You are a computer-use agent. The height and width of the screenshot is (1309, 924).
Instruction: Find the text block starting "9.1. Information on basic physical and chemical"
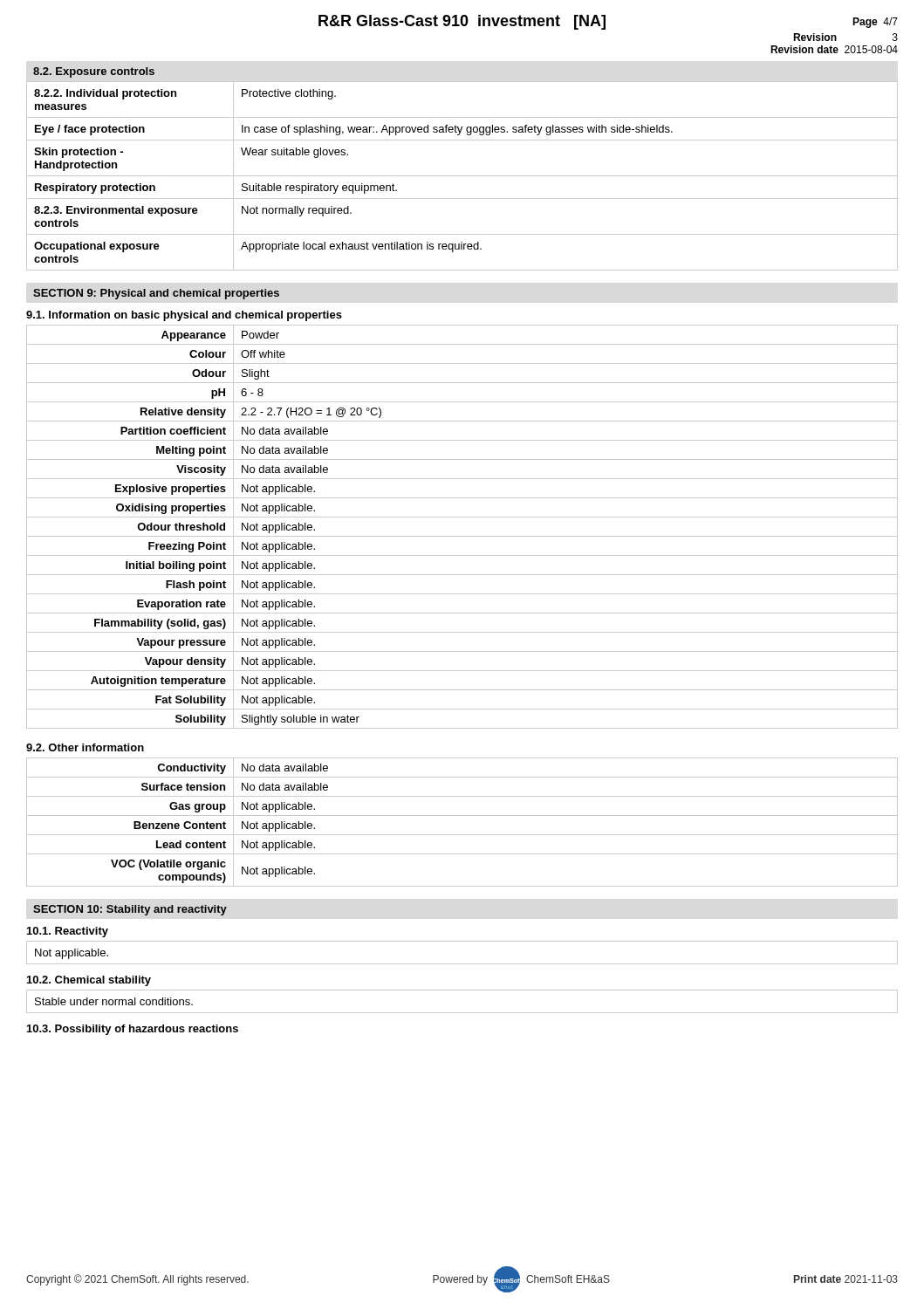[x=184, y=315]
